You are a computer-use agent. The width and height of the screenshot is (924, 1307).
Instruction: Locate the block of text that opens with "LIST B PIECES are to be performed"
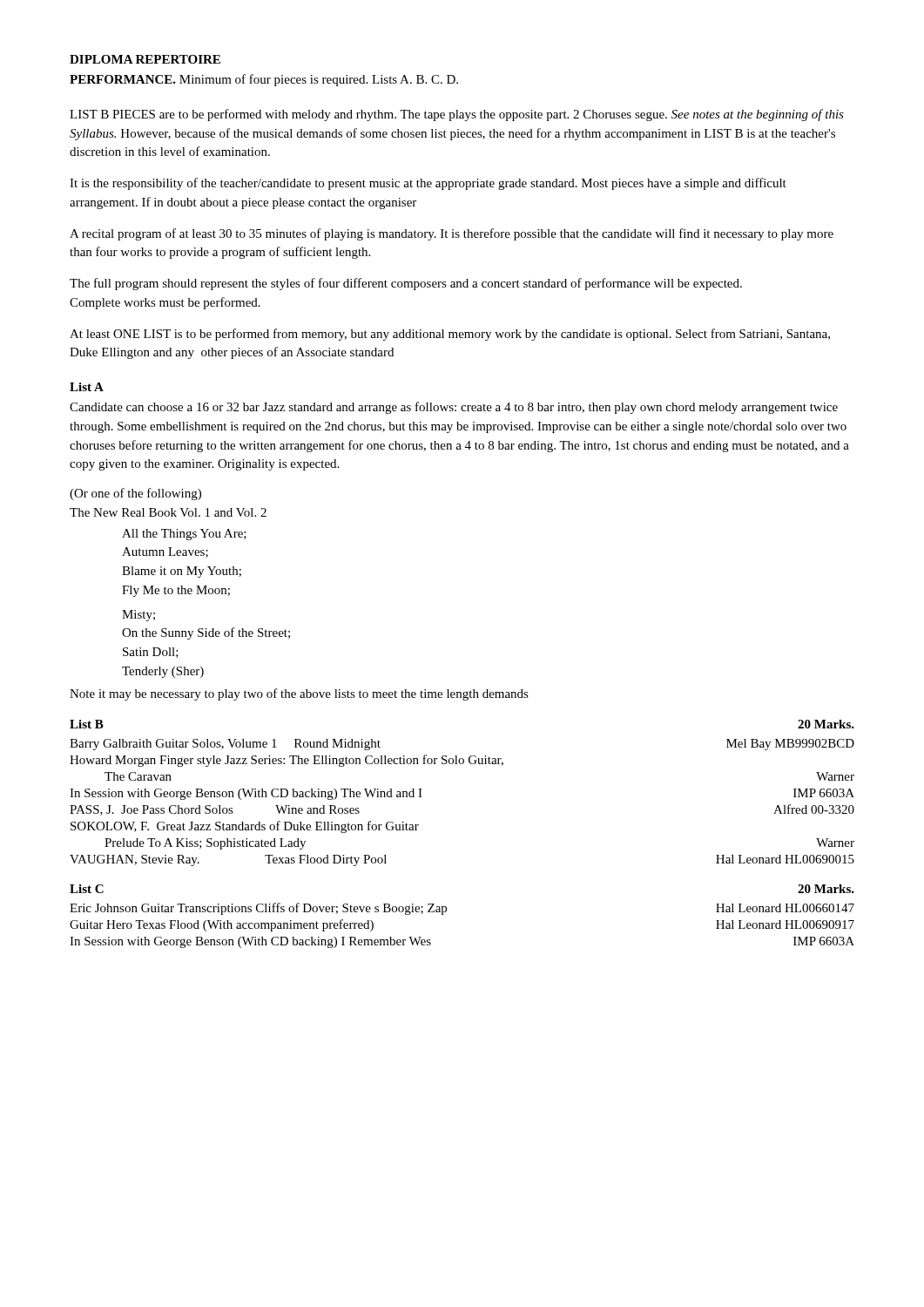(x=457, y=133)
